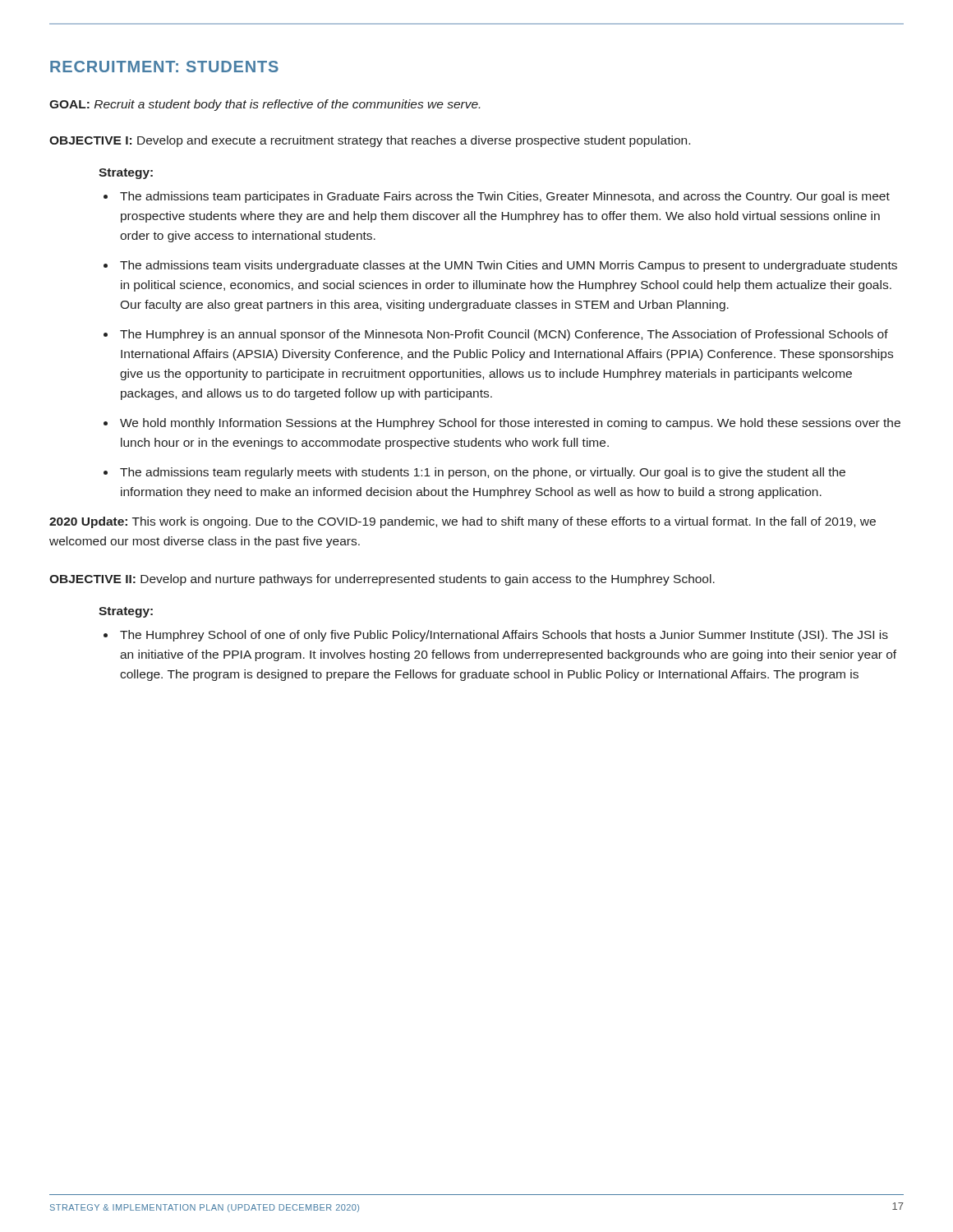
Task: Locate the text starting "GOAL: Recruit a student"
Action: click(x=266, y=104)
